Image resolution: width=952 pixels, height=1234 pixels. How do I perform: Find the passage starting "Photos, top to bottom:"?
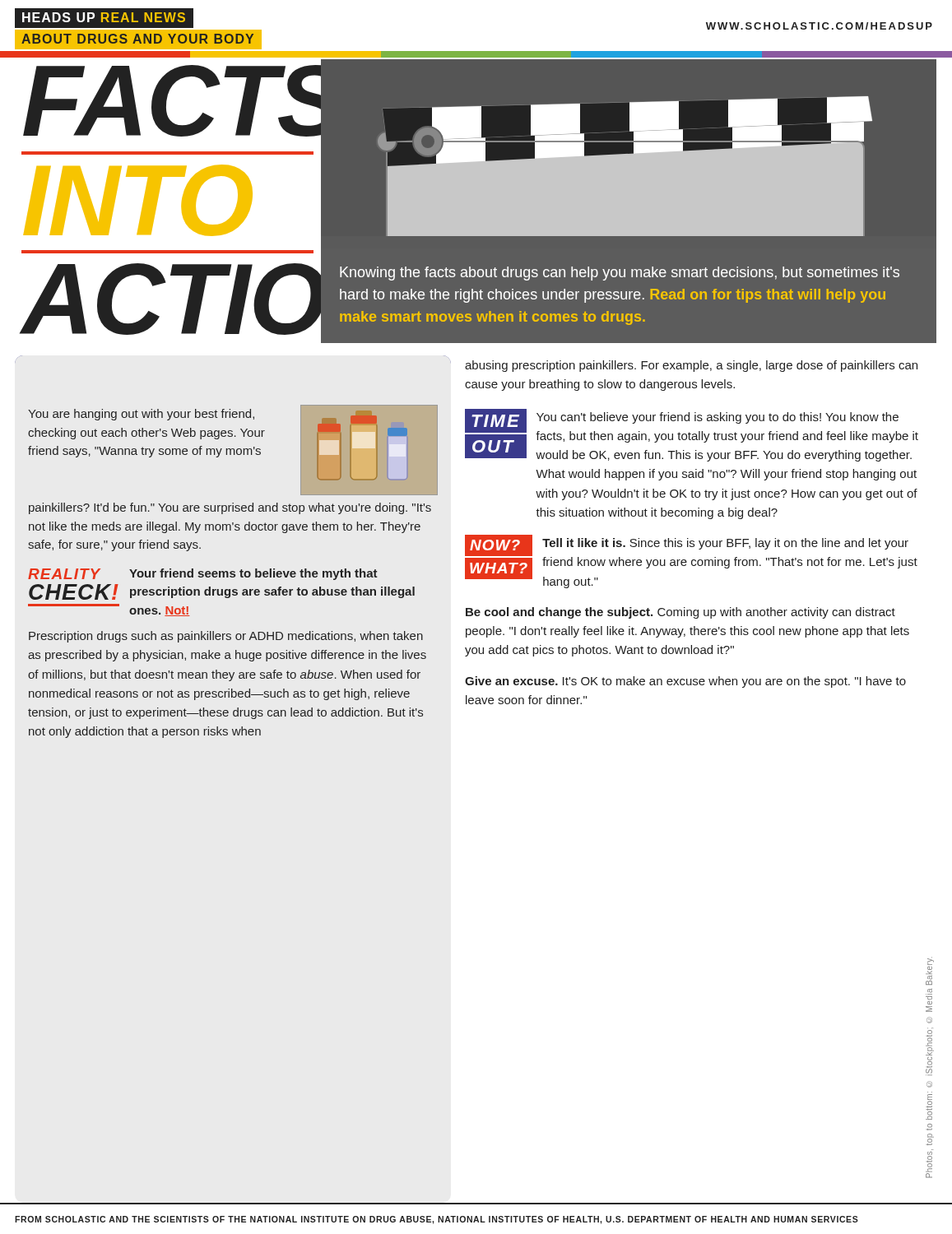pos(929,1067)
